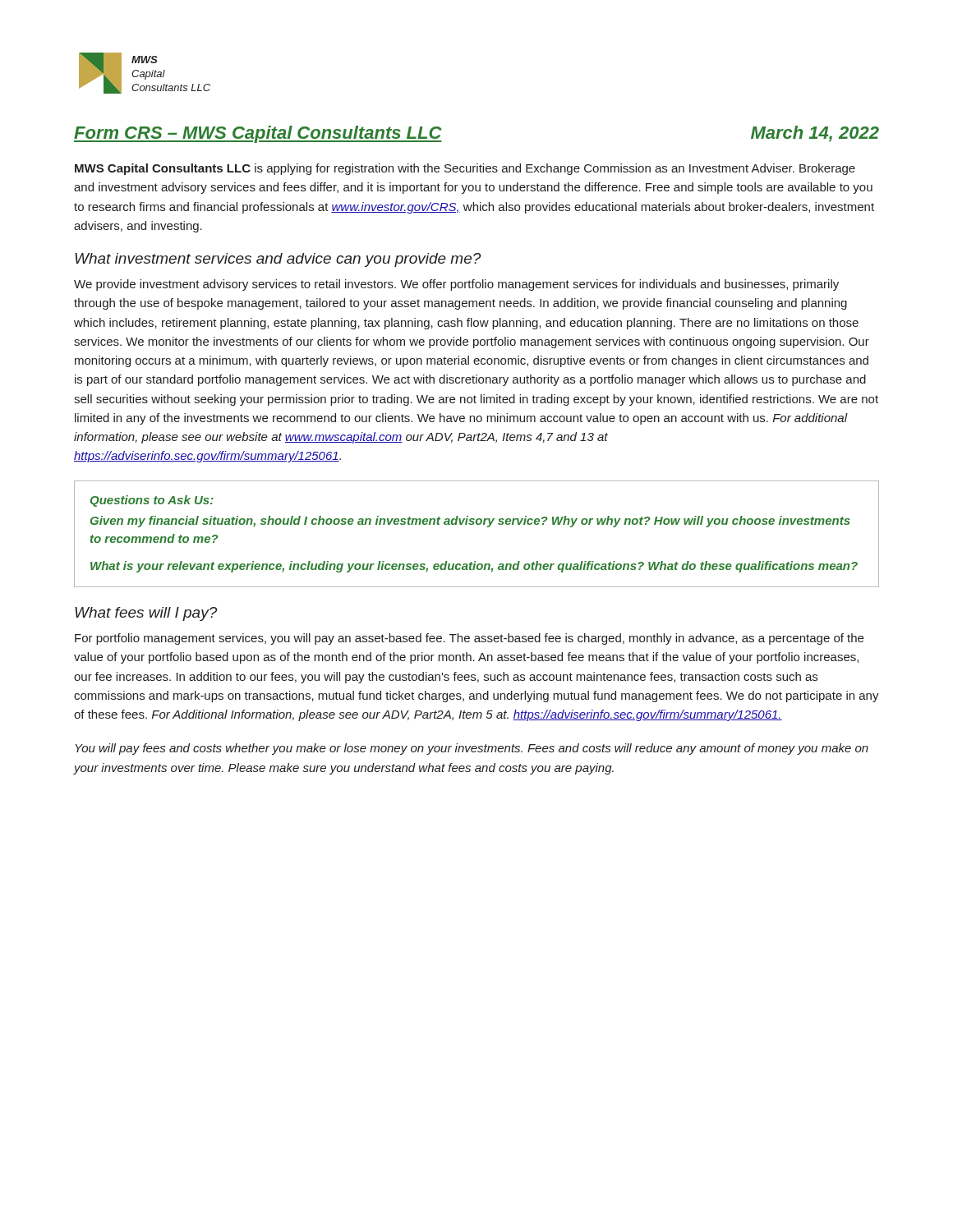Image resolution: width=953 pixels, height=1232 pixels.
Task: Locate the title that opens with "Form CRS – MWS Capital Consultants"
Action: click(x=258, y=134)
